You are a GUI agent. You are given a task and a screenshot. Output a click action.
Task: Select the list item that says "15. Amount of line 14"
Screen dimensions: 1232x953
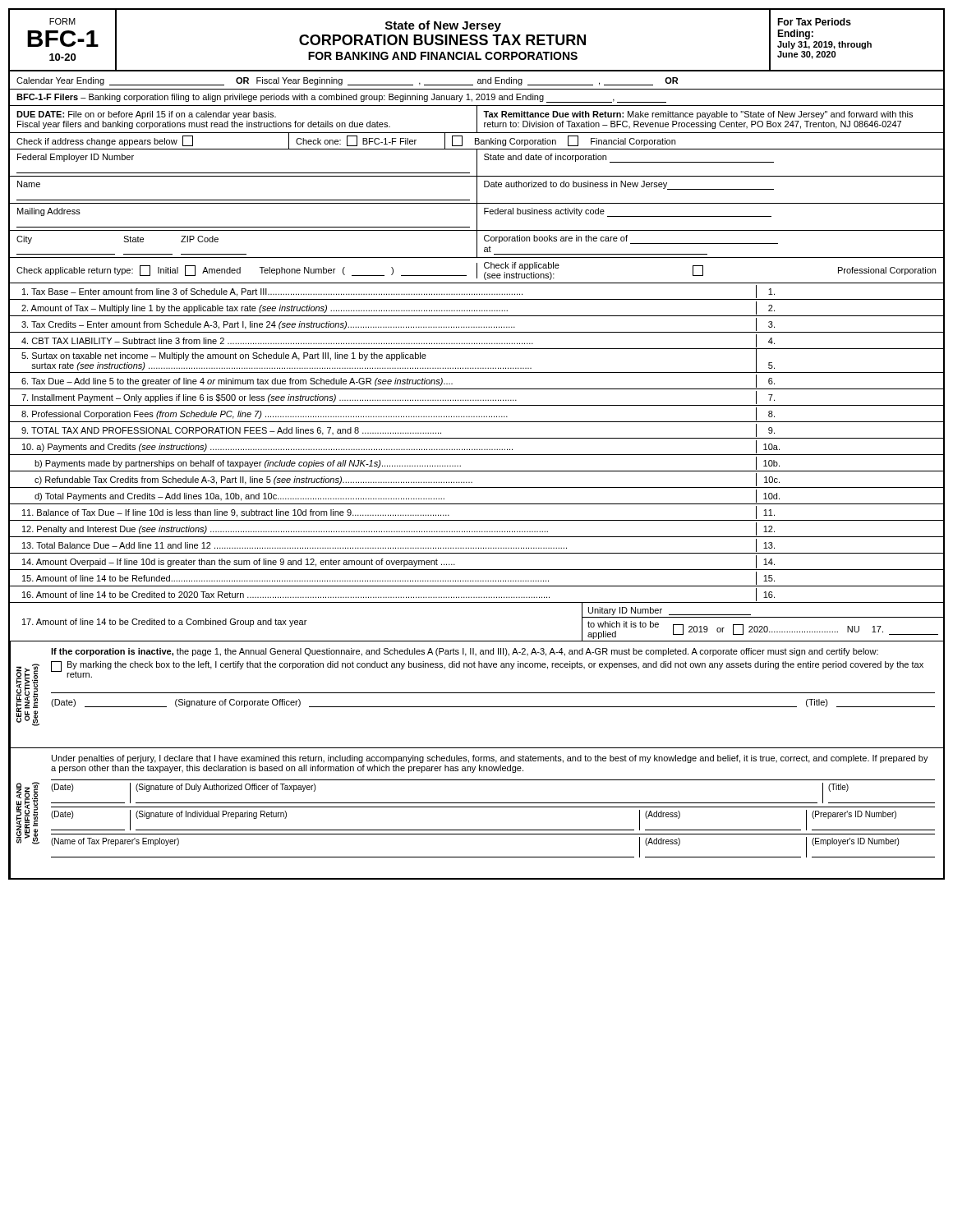click(476, 578)
